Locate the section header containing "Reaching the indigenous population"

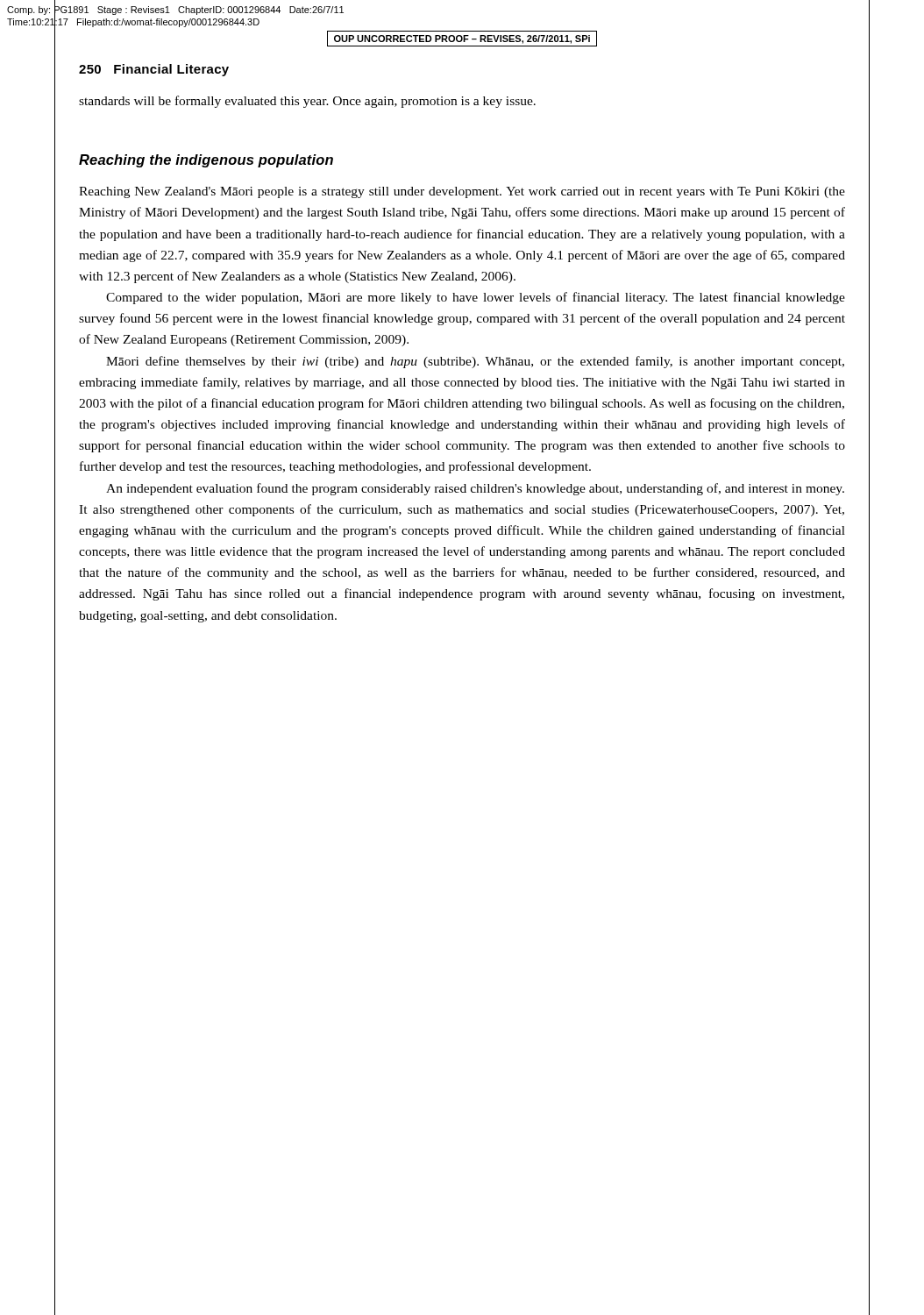[x=206, y=160]
